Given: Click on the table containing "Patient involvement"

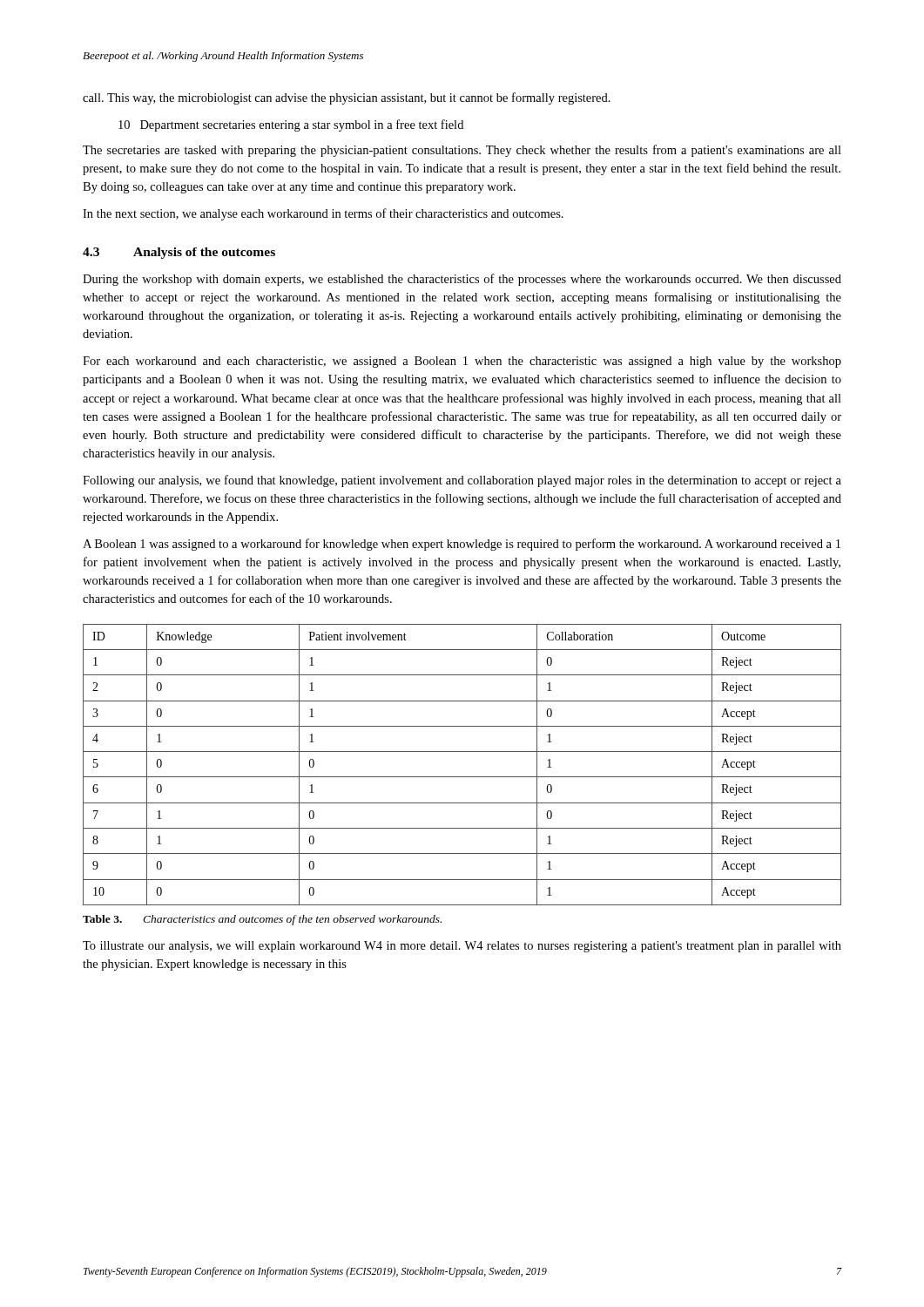Looking at the screenshot, I should click(x=462, y=764).
